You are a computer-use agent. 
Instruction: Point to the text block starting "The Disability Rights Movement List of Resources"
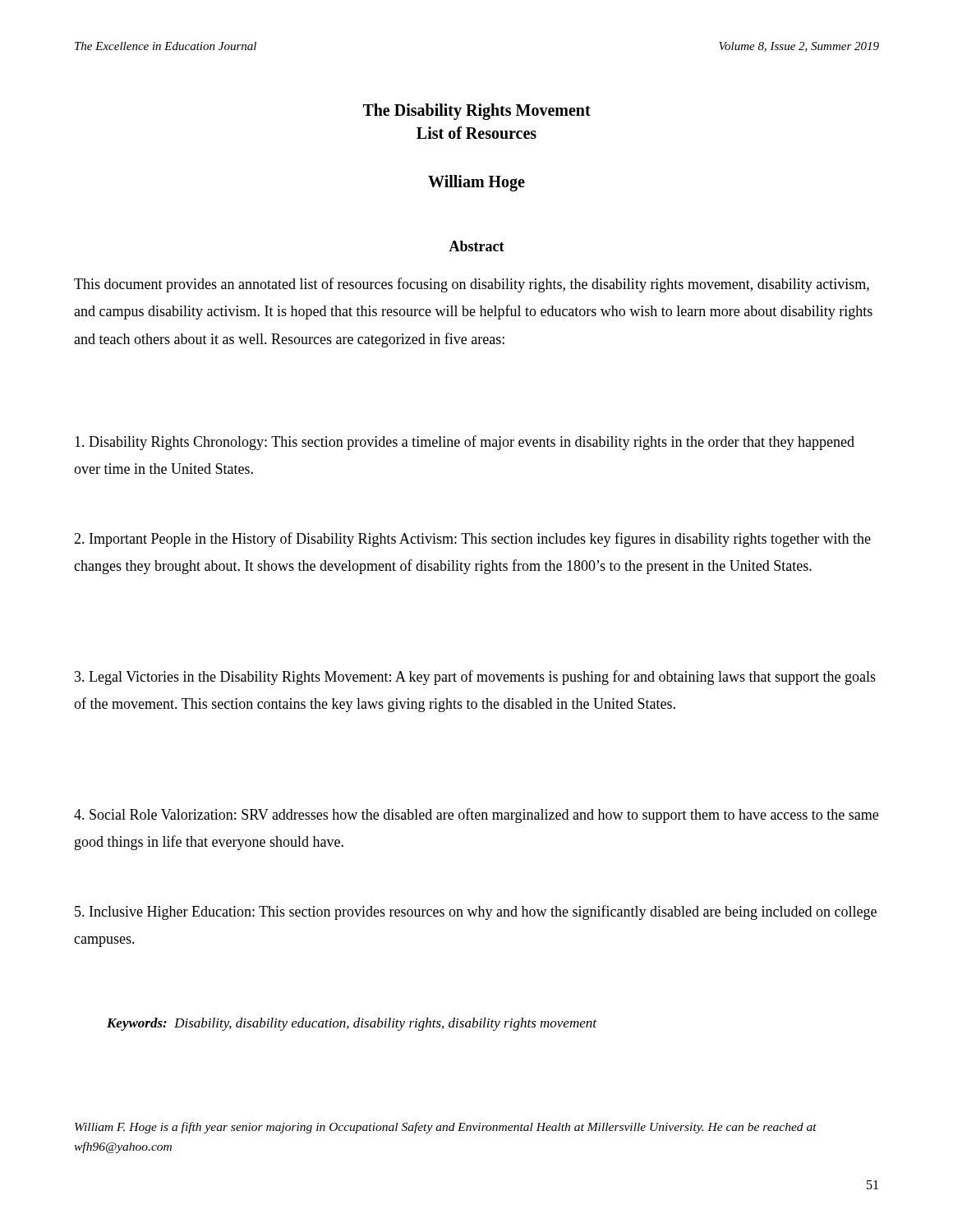pyautogui.click(x=476, y=122)
